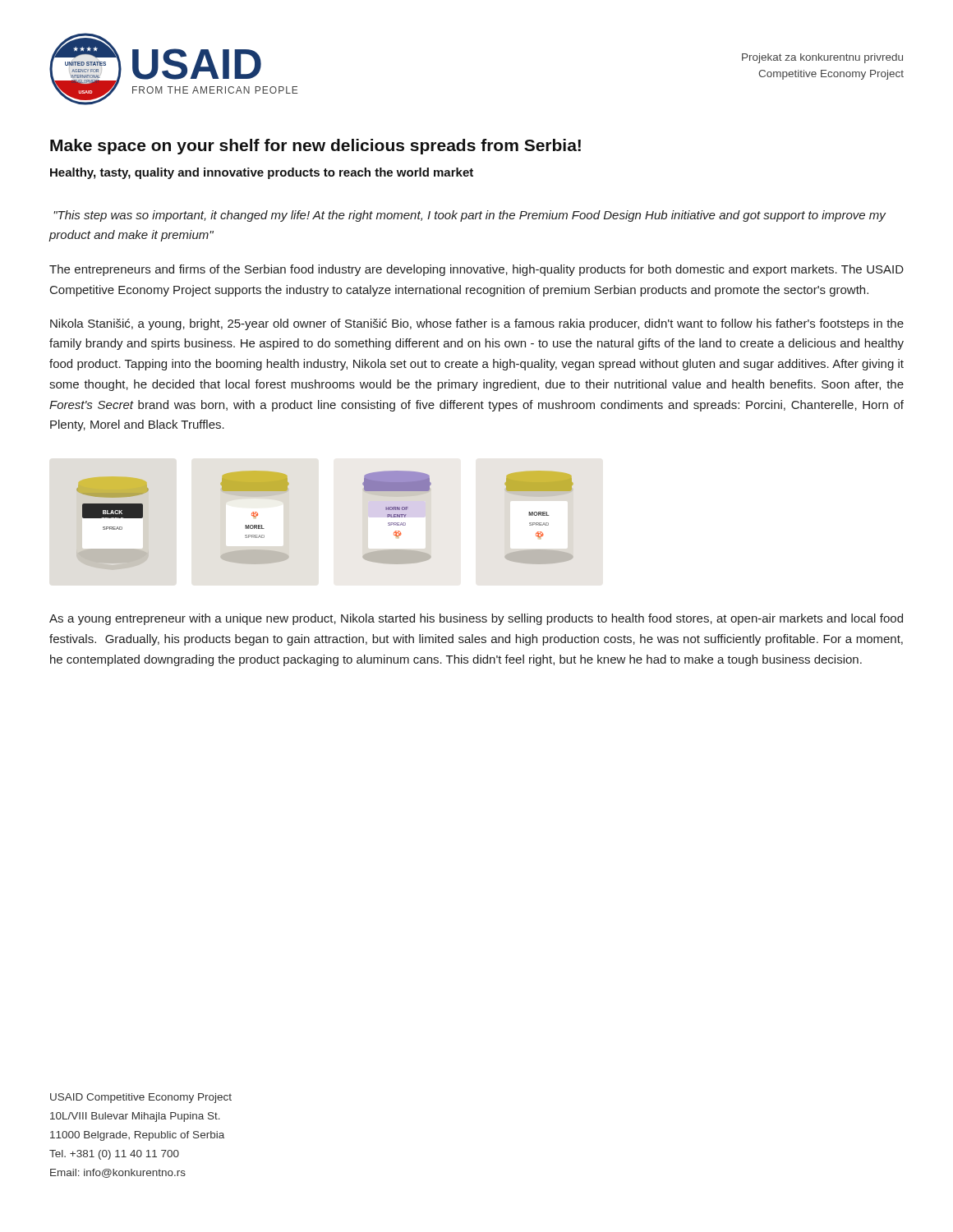953x1232 pixels.
Task: Select the photo
Action: (476, 522)
